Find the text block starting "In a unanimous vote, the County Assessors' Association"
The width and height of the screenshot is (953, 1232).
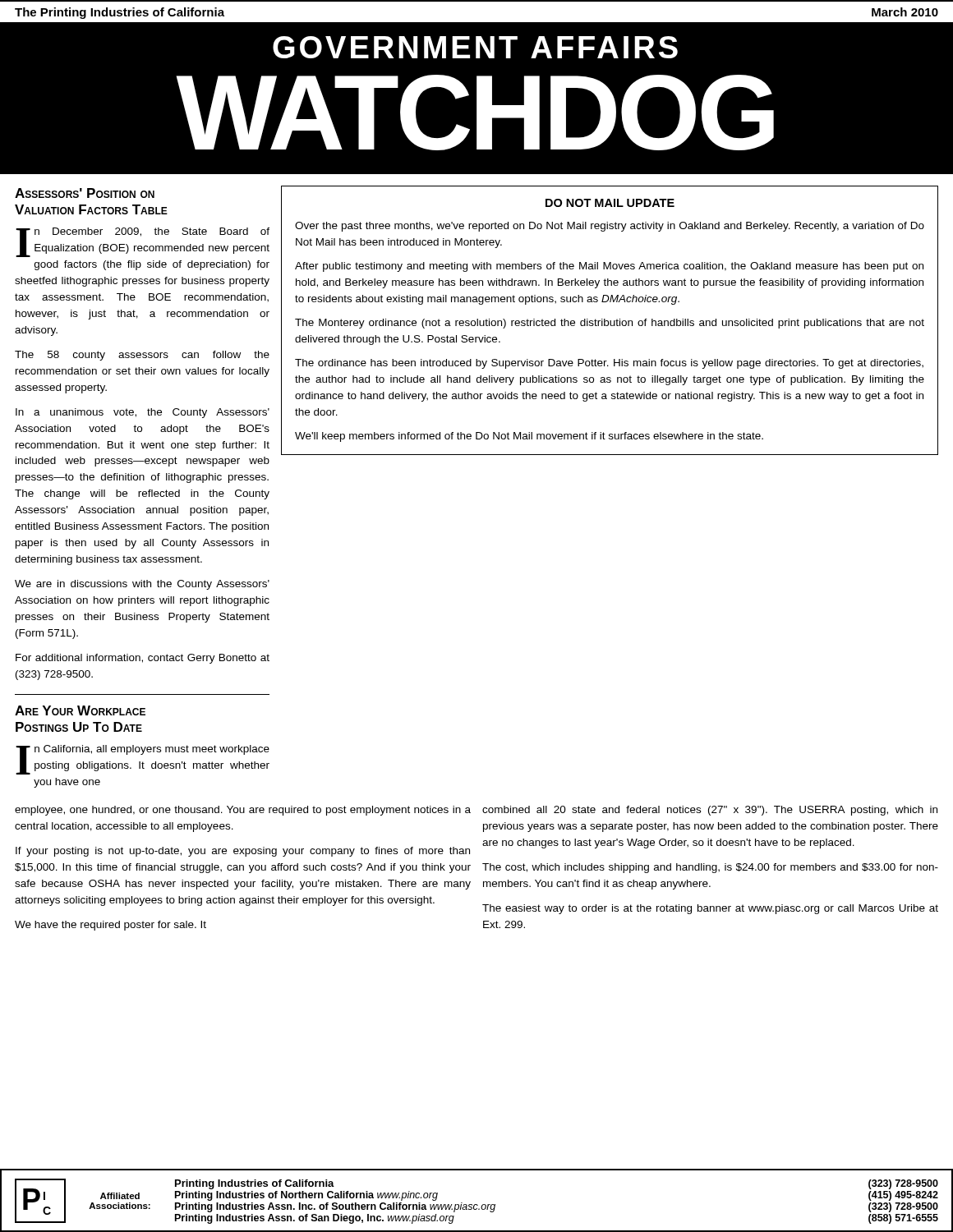(142, 485)
